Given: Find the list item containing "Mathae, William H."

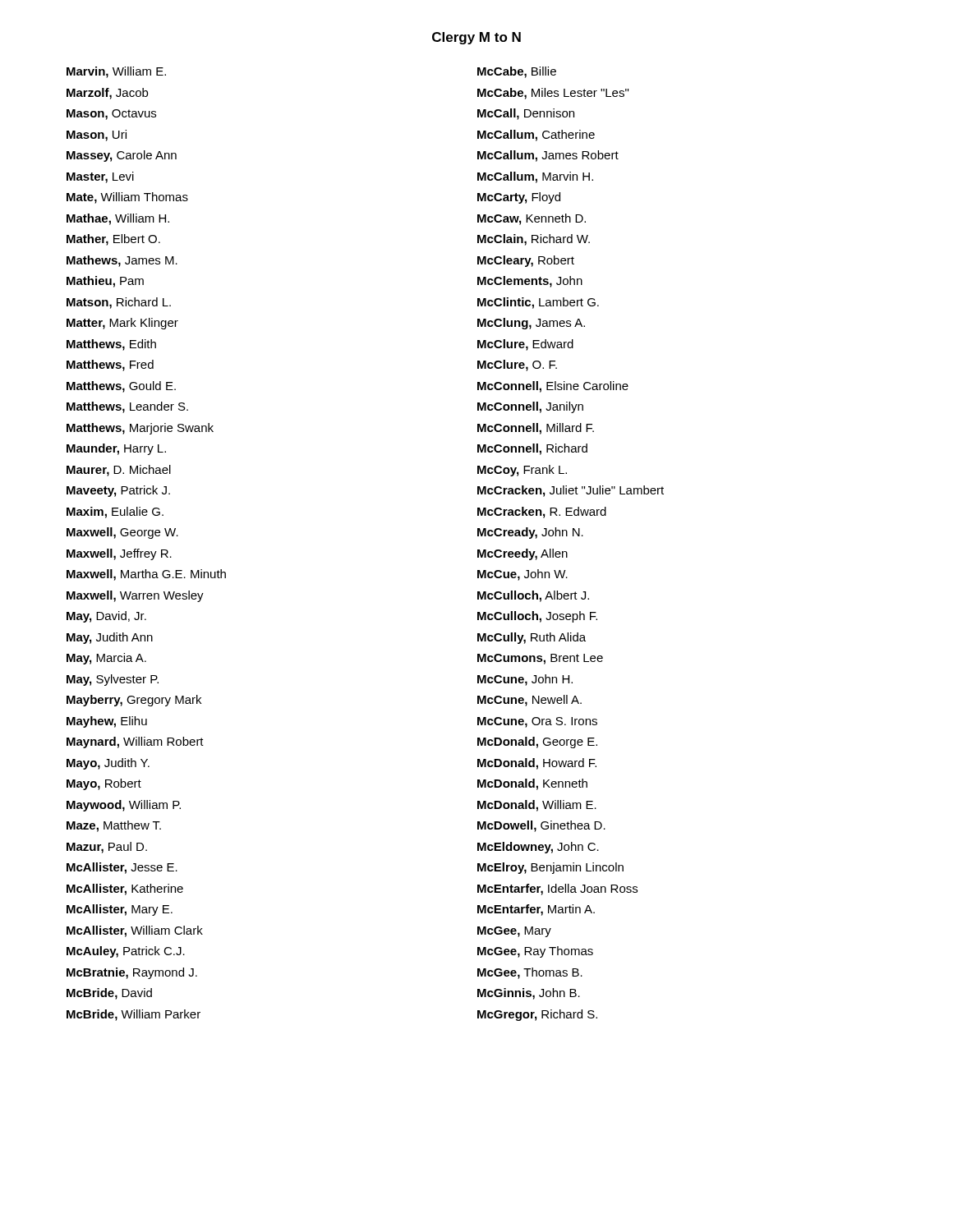Looking at the screenshot, I should (118, 218).
